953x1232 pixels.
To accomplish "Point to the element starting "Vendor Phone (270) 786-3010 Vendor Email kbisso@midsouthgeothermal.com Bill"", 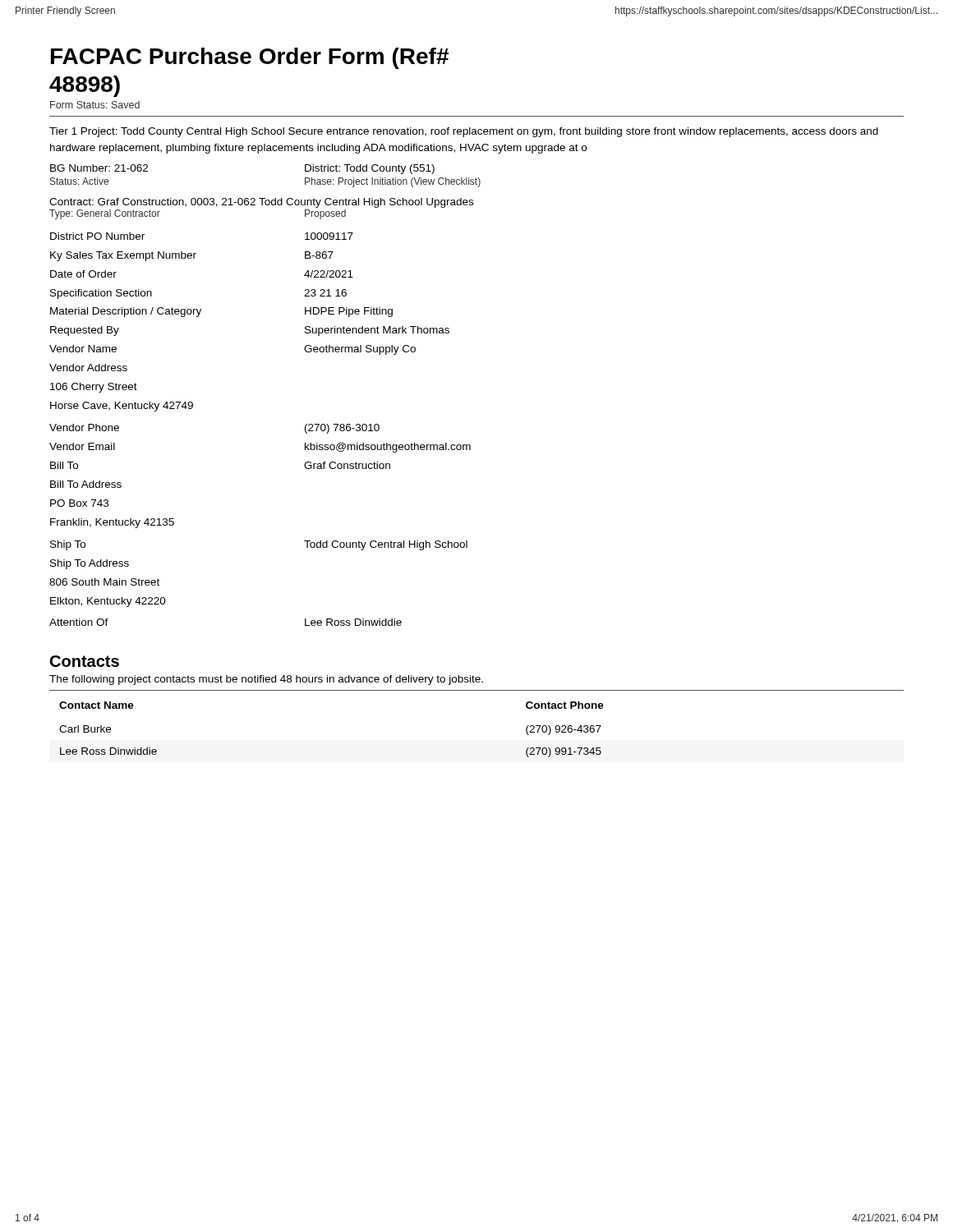I will 83,428.
